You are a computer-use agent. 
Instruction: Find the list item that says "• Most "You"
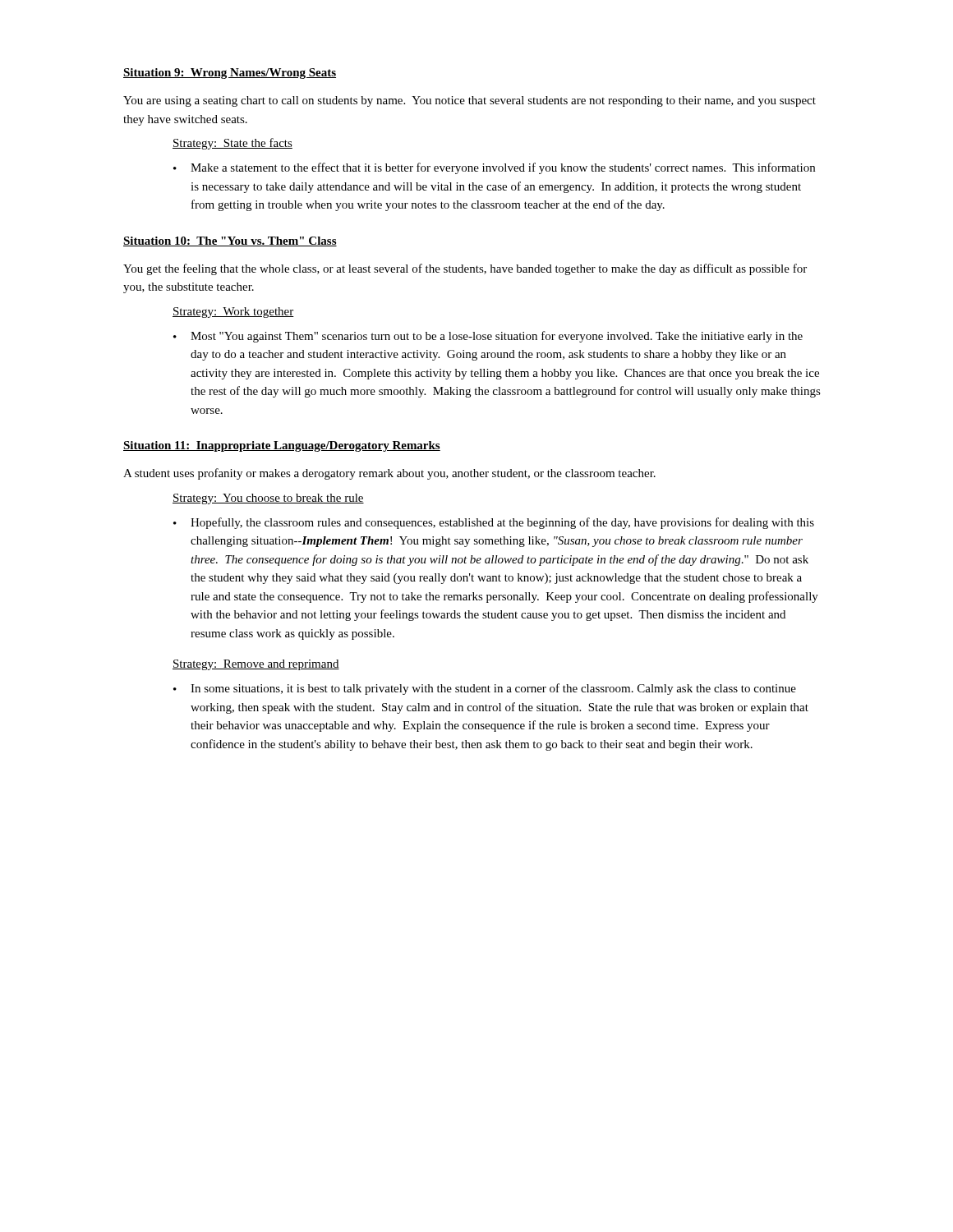[x=497, y=373]
